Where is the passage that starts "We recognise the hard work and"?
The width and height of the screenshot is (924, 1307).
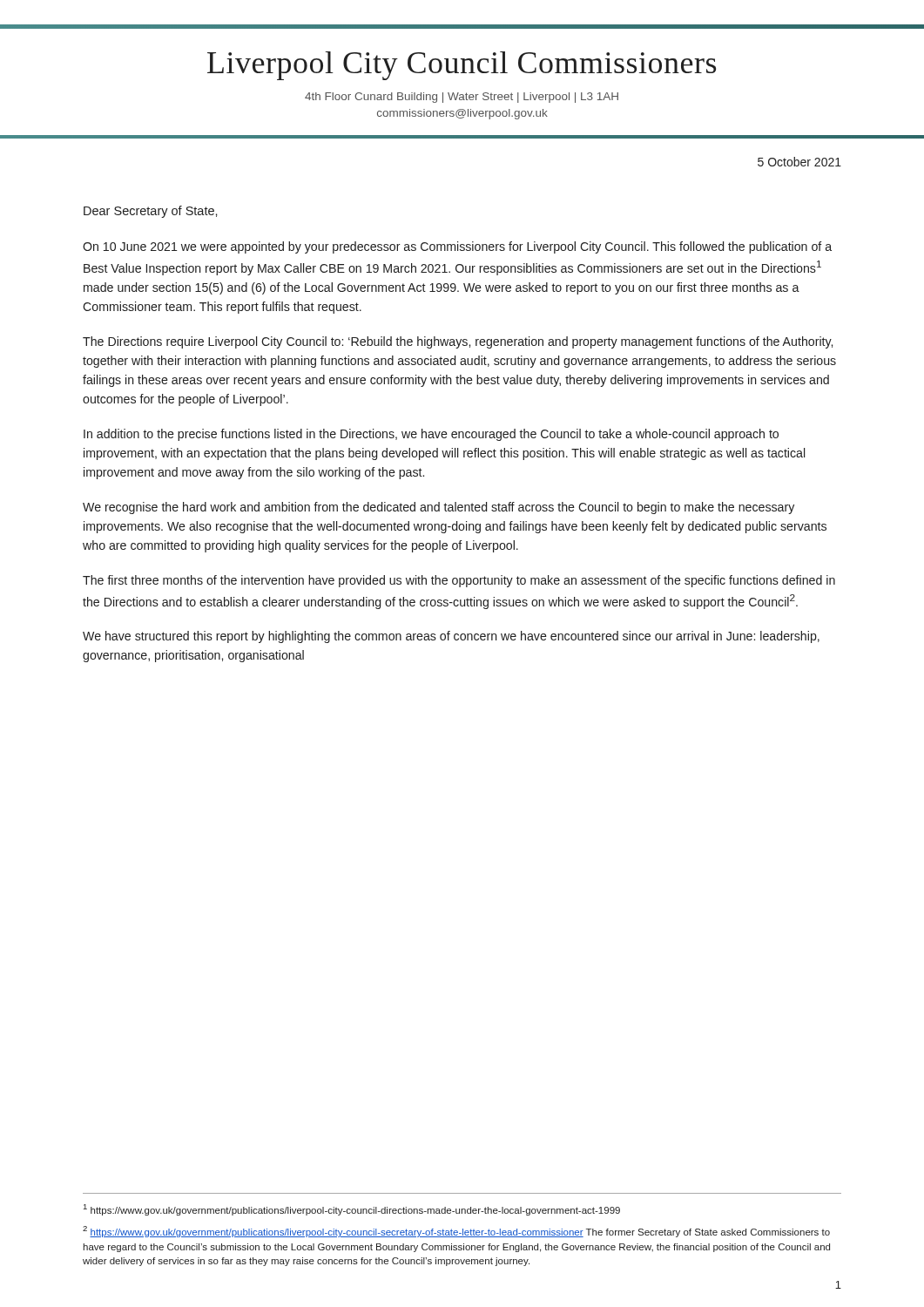point(455,526)
